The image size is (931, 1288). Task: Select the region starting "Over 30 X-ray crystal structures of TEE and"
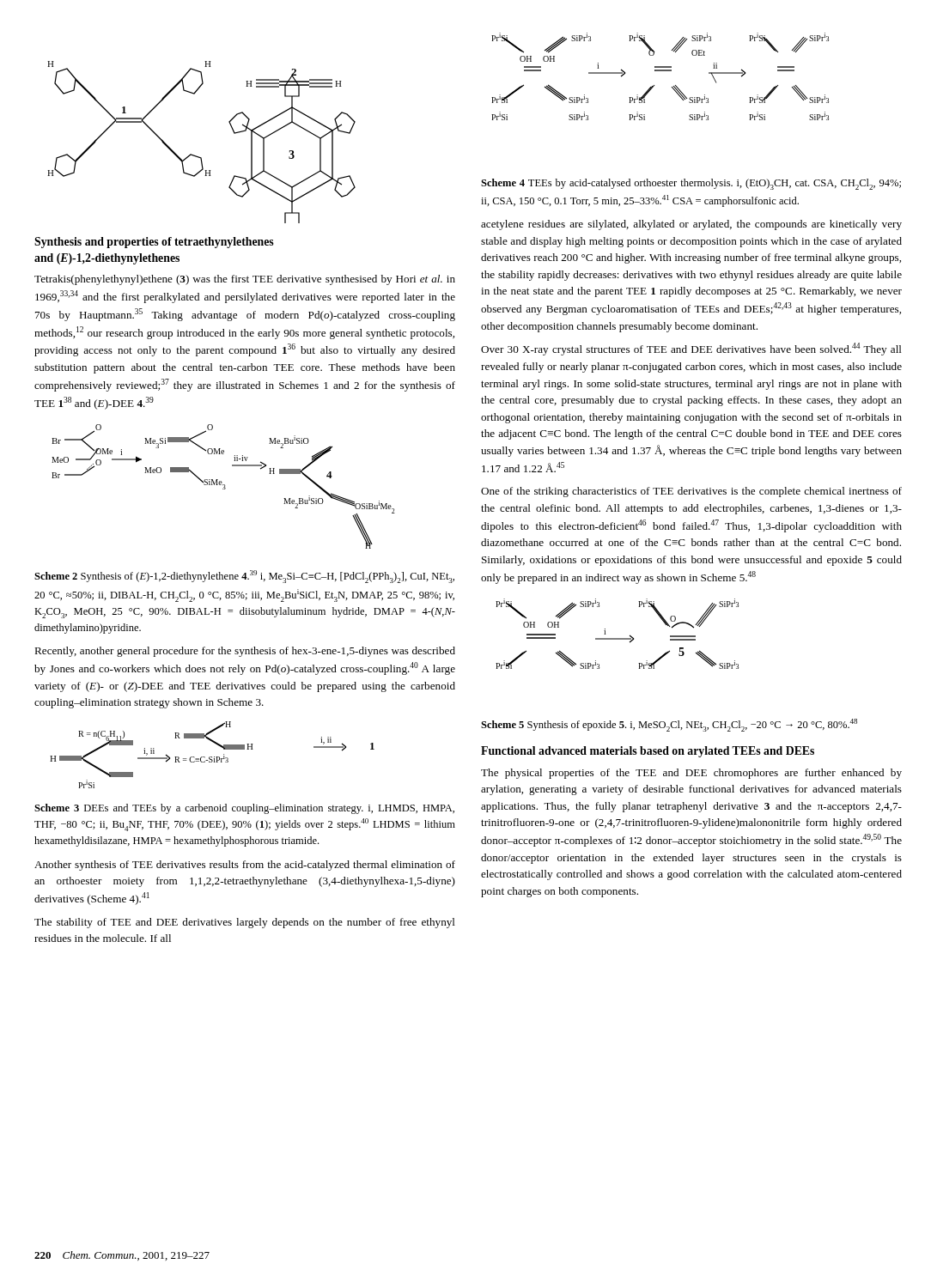pyautogui.click(x=691, y=408)
